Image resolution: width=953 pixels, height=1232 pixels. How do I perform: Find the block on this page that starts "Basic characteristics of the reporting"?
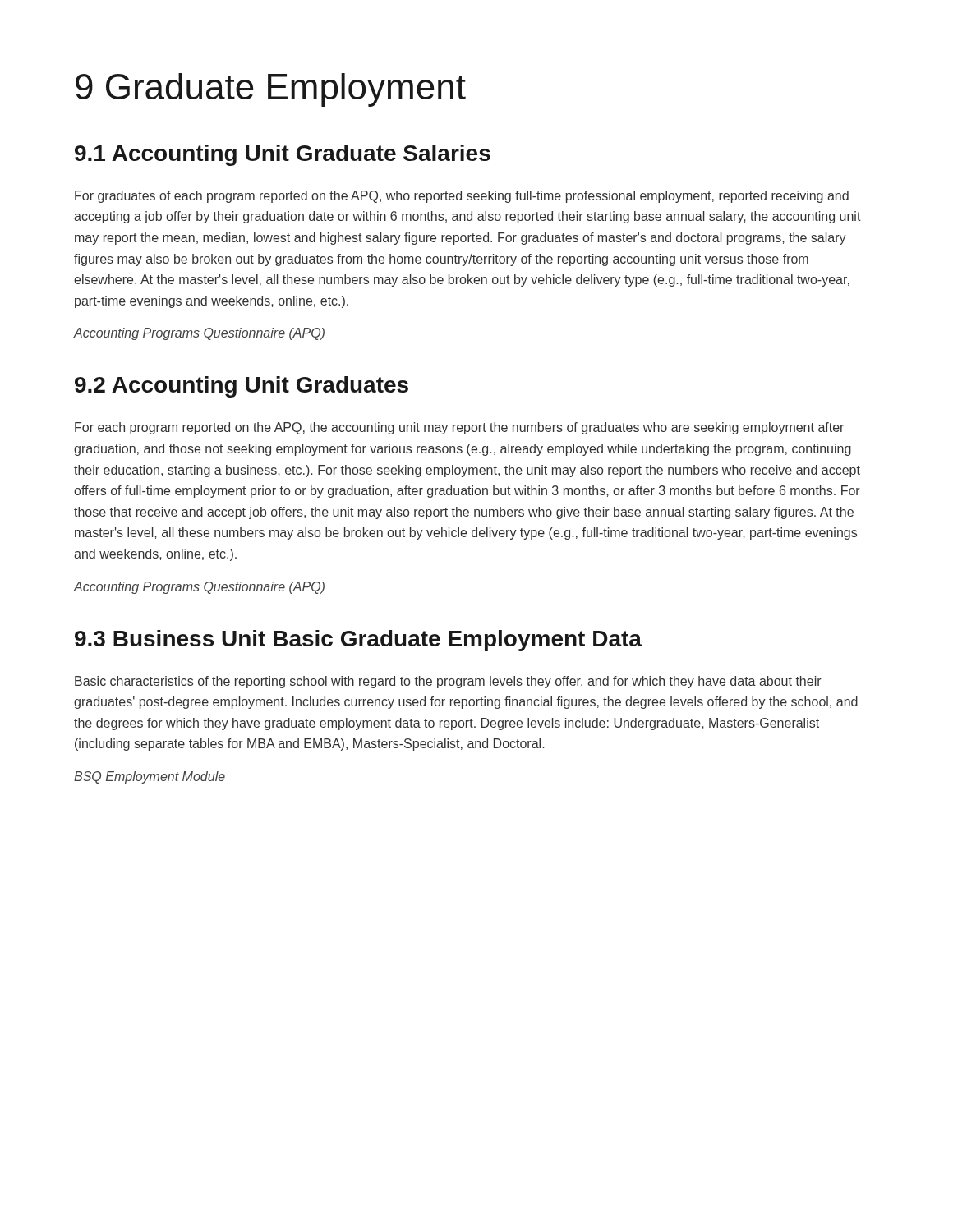[466, 712]
